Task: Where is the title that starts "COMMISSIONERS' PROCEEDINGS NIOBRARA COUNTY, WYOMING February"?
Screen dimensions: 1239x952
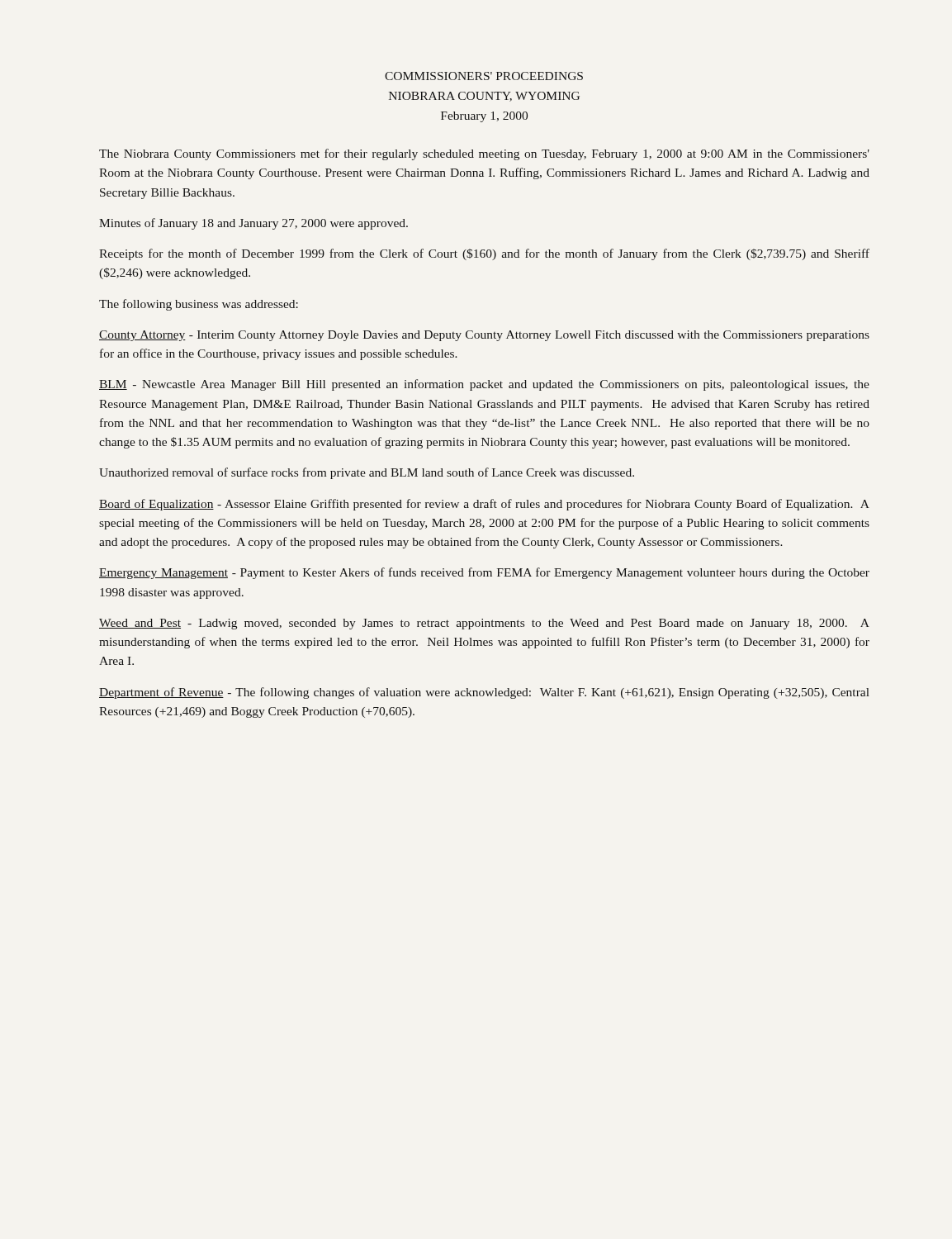Action: pos(484,95)
